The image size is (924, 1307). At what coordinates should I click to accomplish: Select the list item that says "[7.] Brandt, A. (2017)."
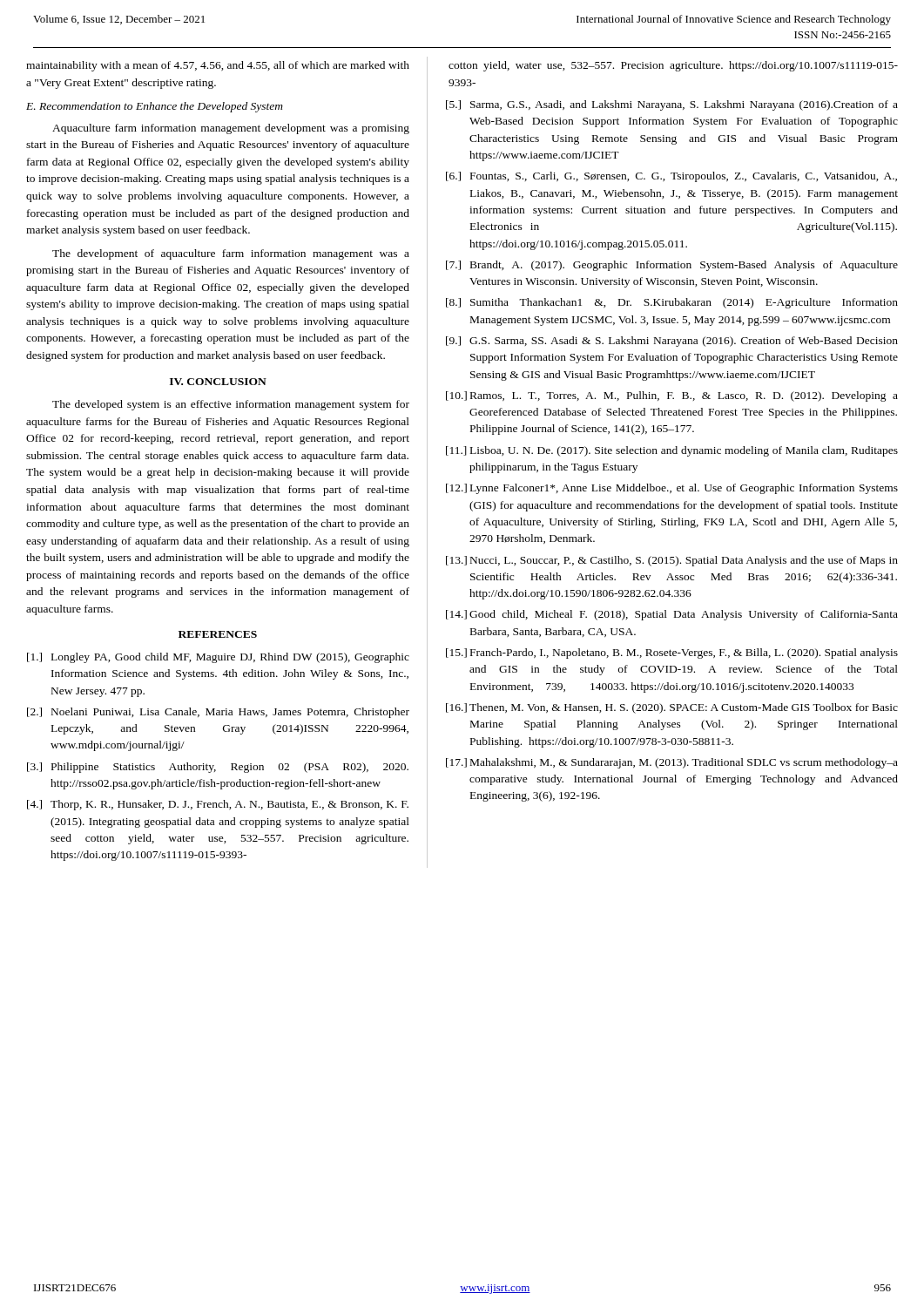(x=671, y=273)
